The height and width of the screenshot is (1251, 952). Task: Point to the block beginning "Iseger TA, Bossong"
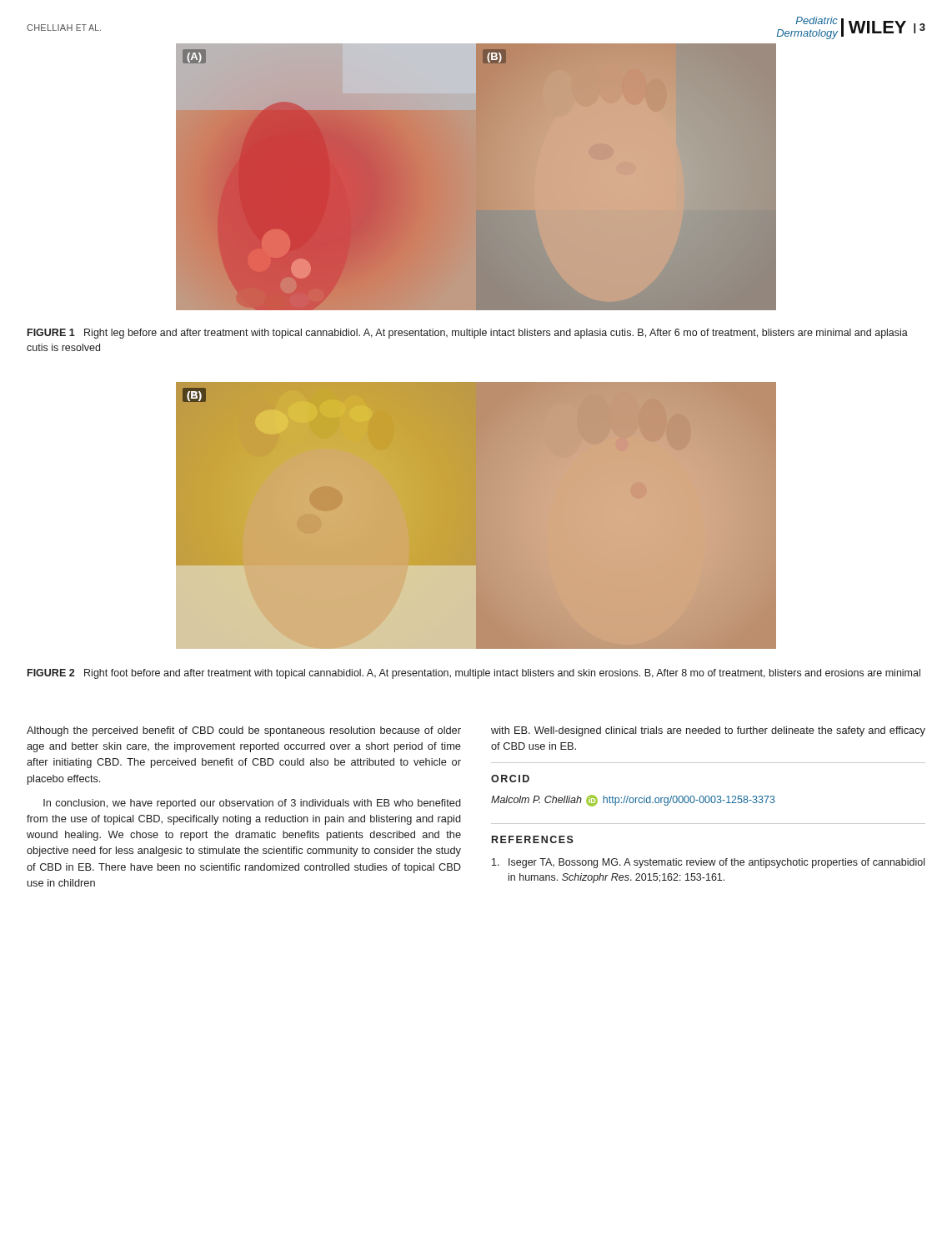[708, 870]
